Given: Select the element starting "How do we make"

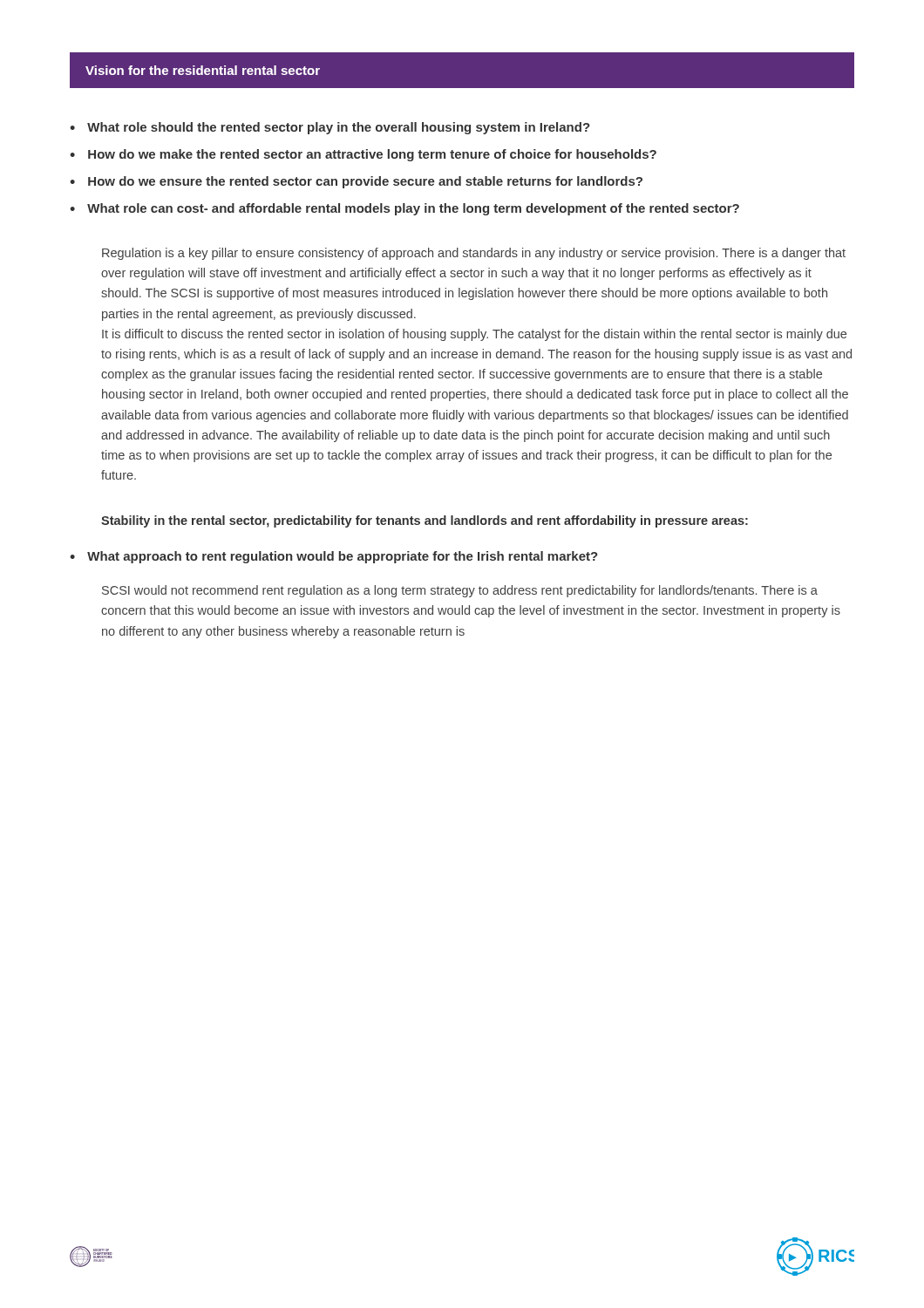Looking at the screenshot, I should tap(372, 154).
